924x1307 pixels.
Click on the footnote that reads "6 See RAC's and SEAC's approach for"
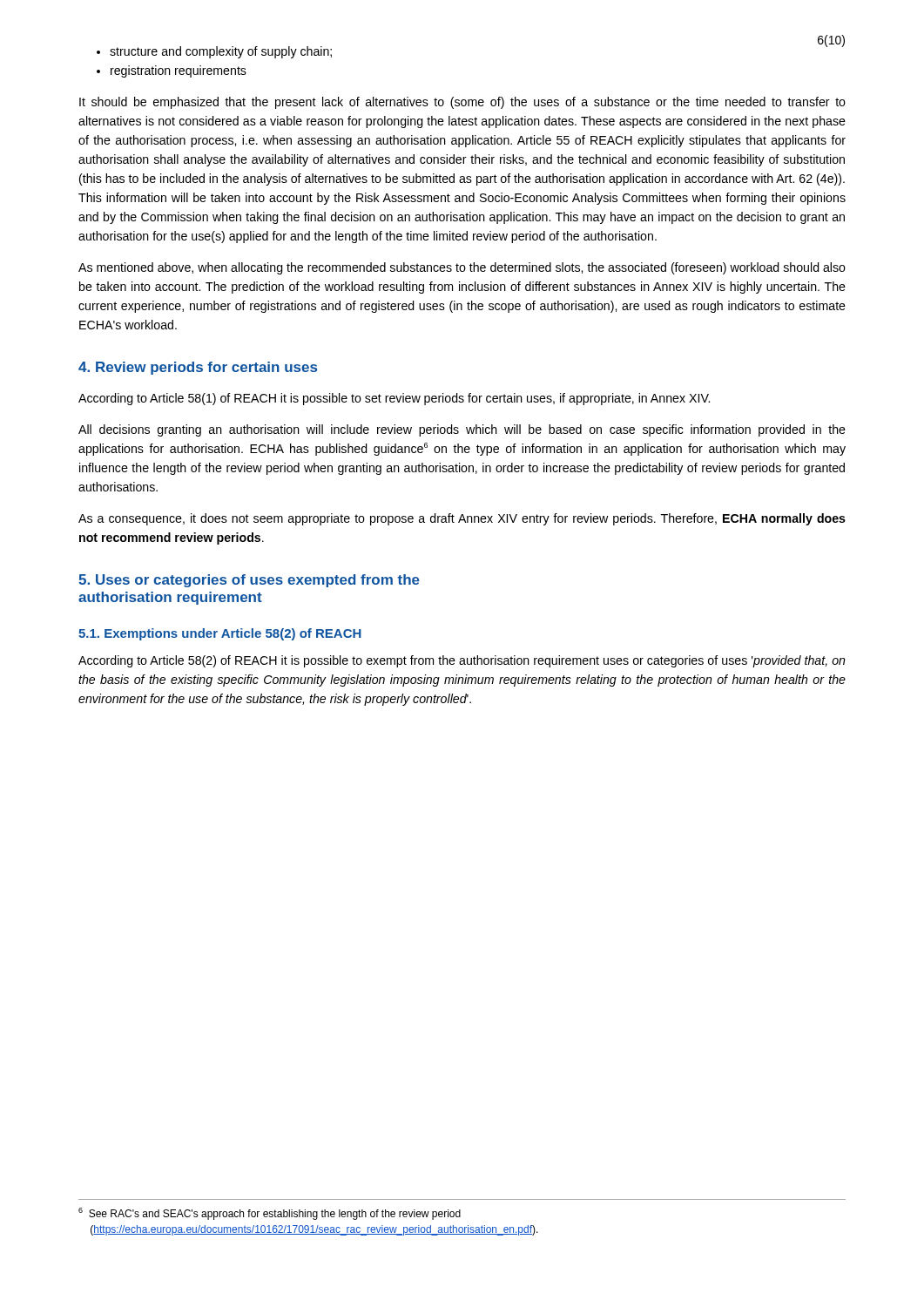(308, 1221)
